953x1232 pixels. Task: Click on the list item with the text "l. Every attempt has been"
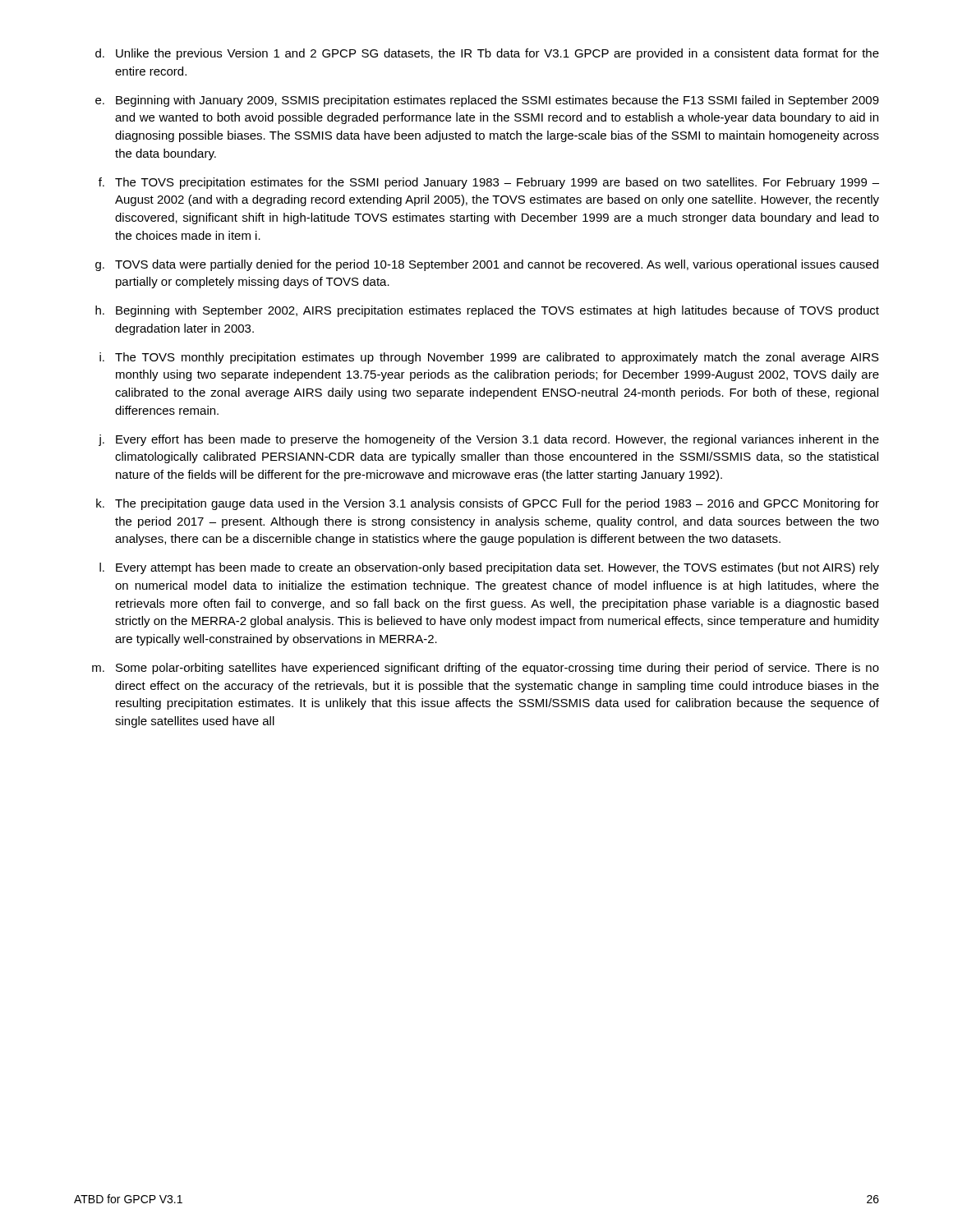click(x=476, y=603)
